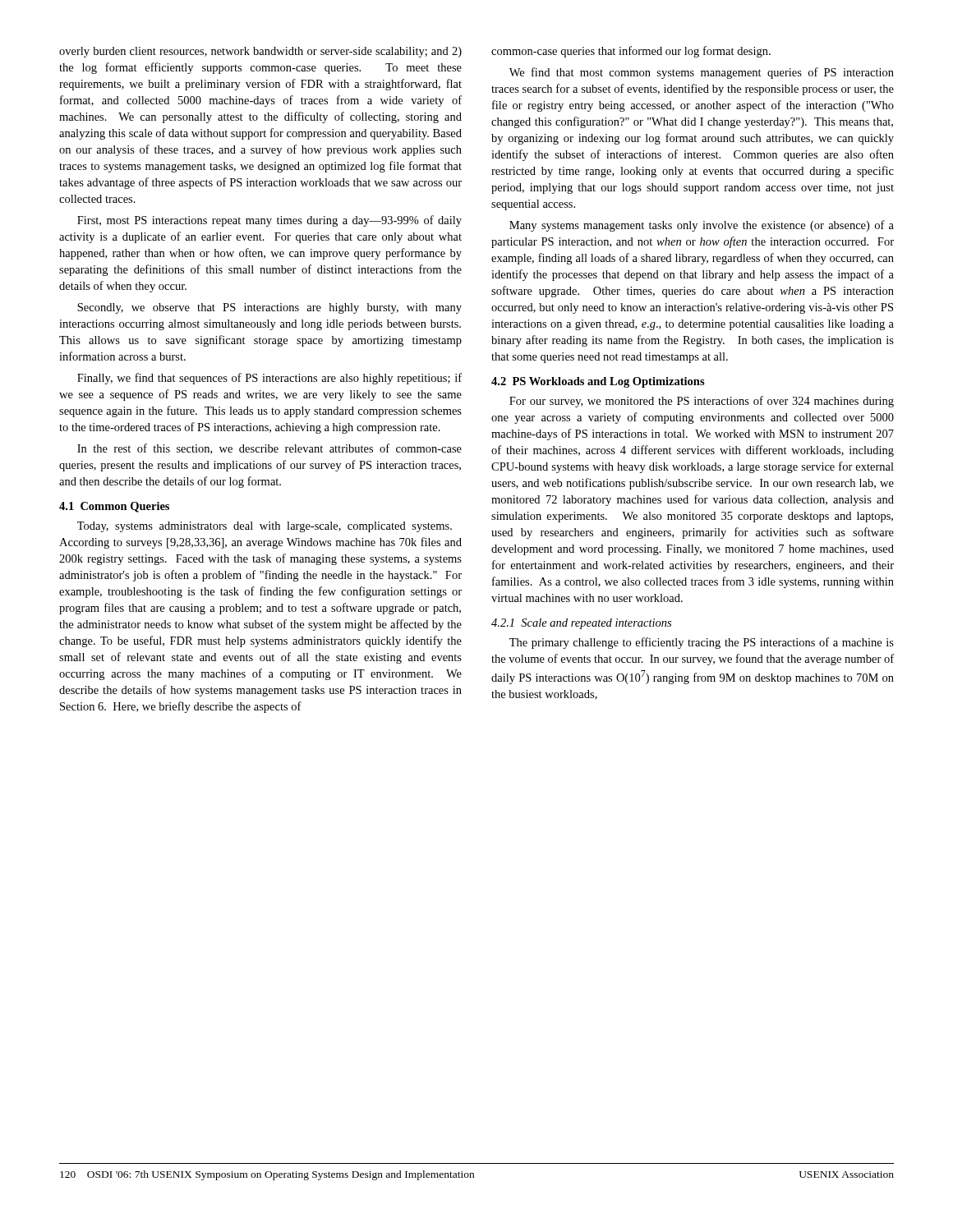Viewport: 953px width, 1232px height.
Task: Find the text block containing "Today, systems administrators deal with large-scale, complicated systems."
Action: 260,616
